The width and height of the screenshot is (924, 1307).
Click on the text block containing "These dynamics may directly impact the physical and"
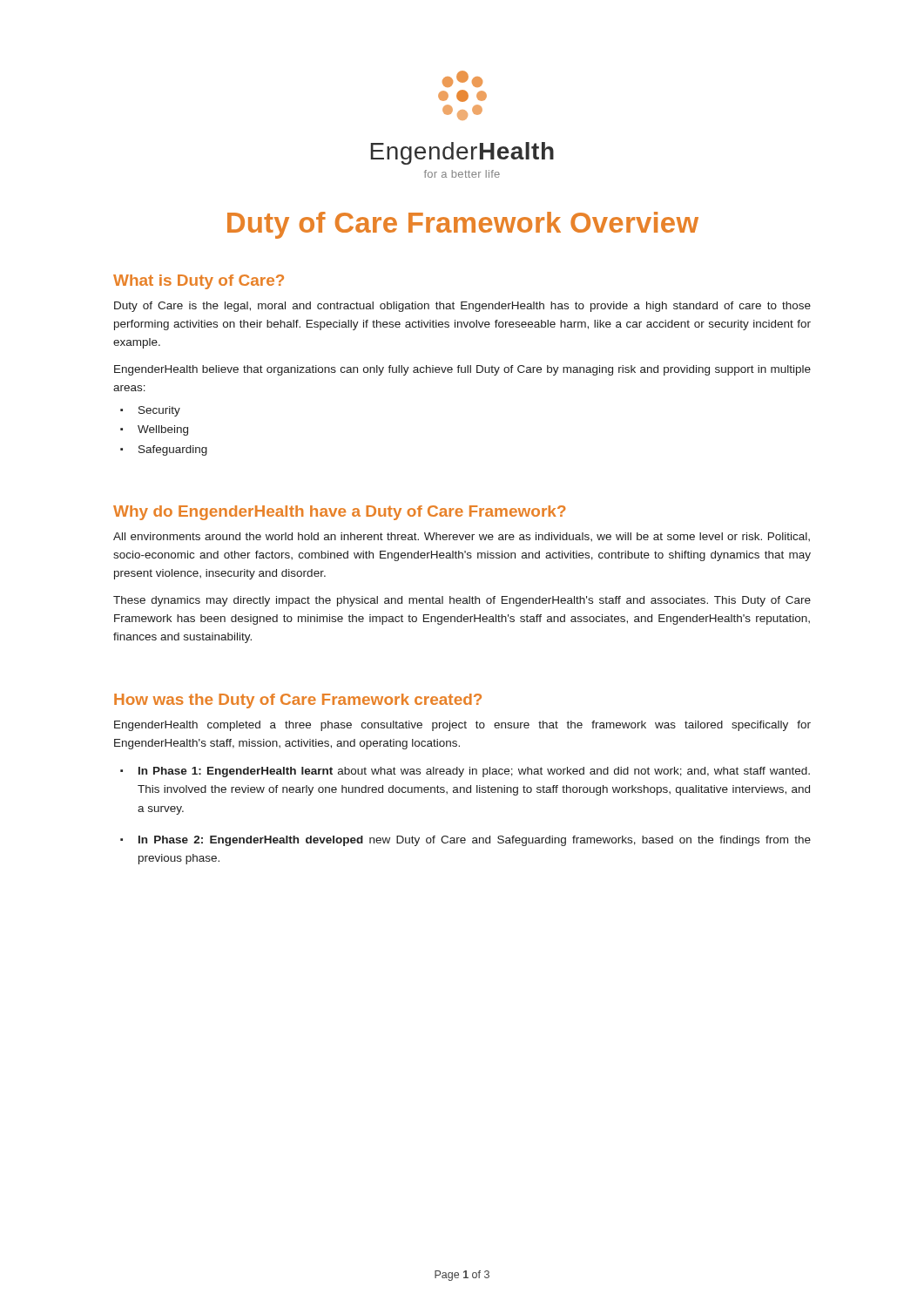coord(462,618)
